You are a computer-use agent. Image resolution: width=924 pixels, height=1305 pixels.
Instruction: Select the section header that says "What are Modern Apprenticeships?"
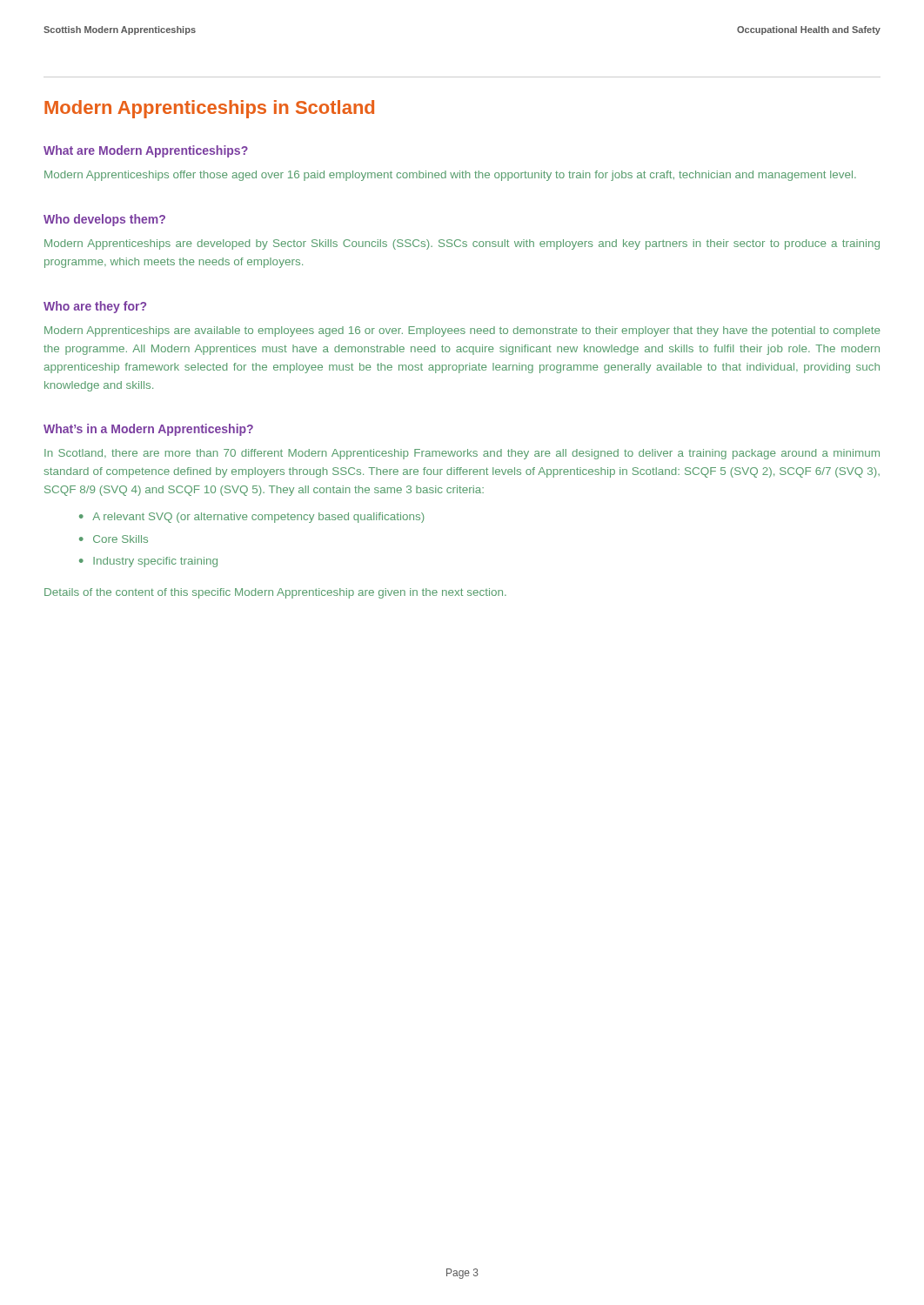coord(146,151)
